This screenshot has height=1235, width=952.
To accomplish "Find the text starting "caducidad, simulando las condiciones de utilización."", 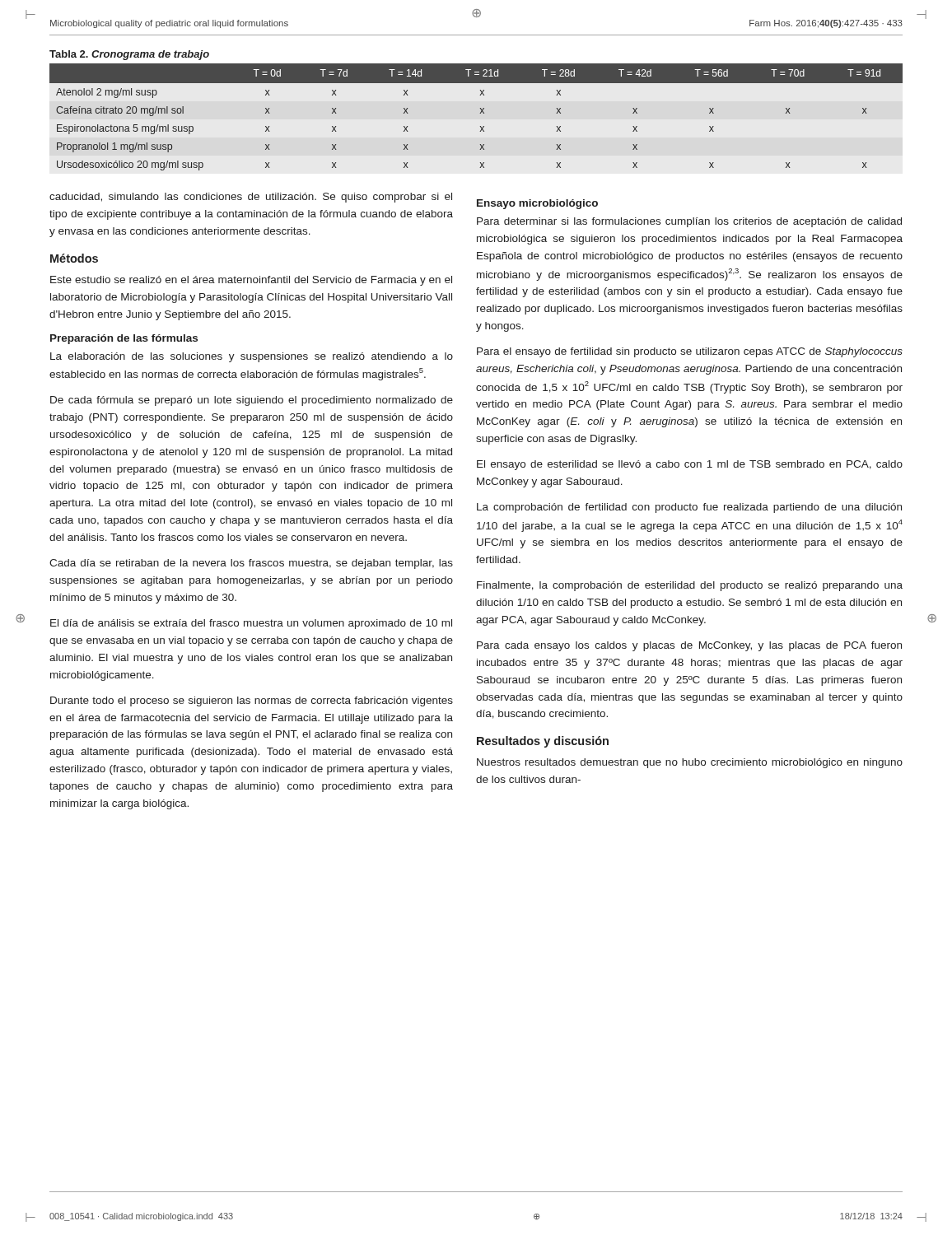I will pyautogui.click(x=251, y=214).
